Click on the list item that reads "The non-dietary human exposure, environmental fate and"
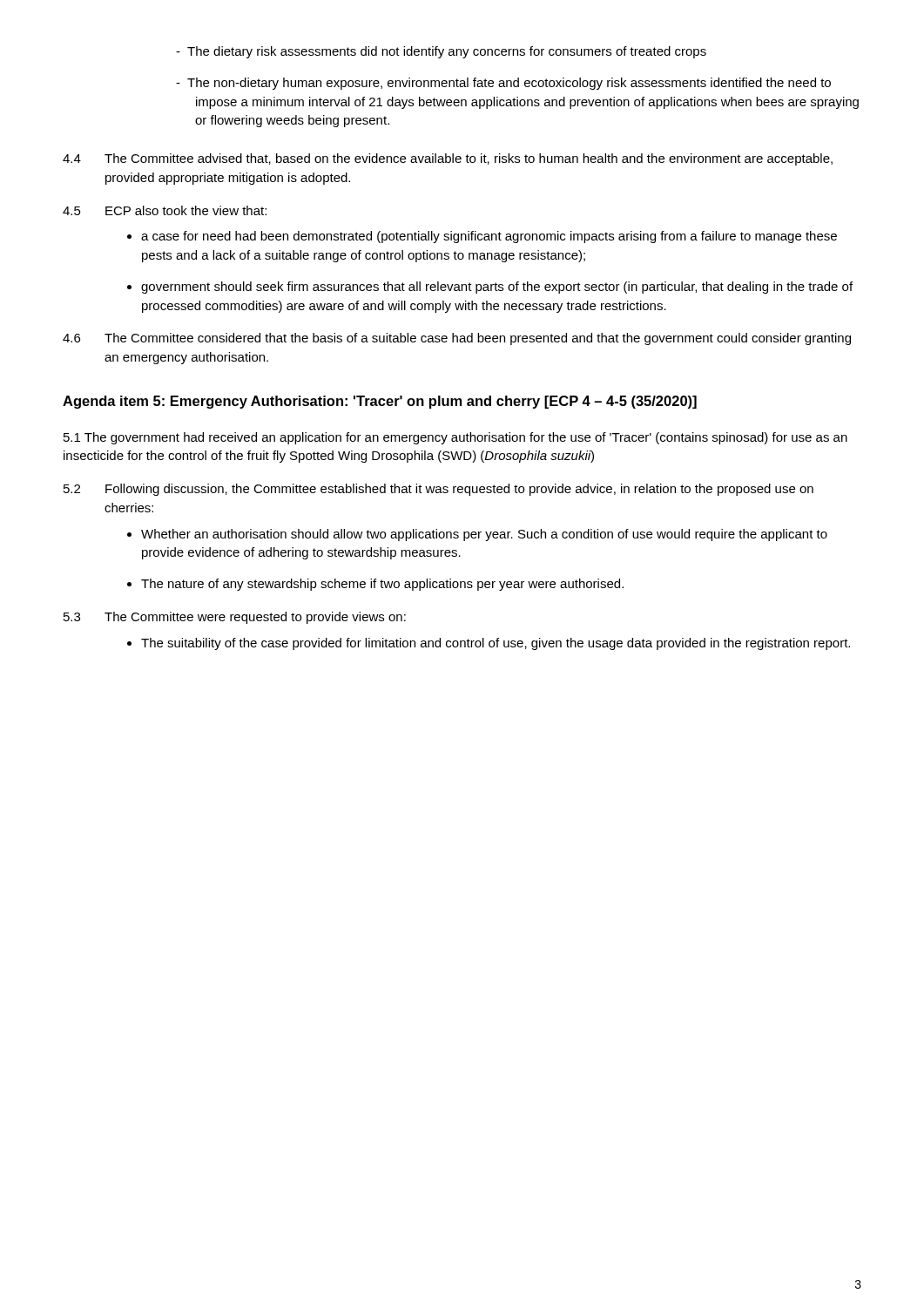 pos(519,101)
